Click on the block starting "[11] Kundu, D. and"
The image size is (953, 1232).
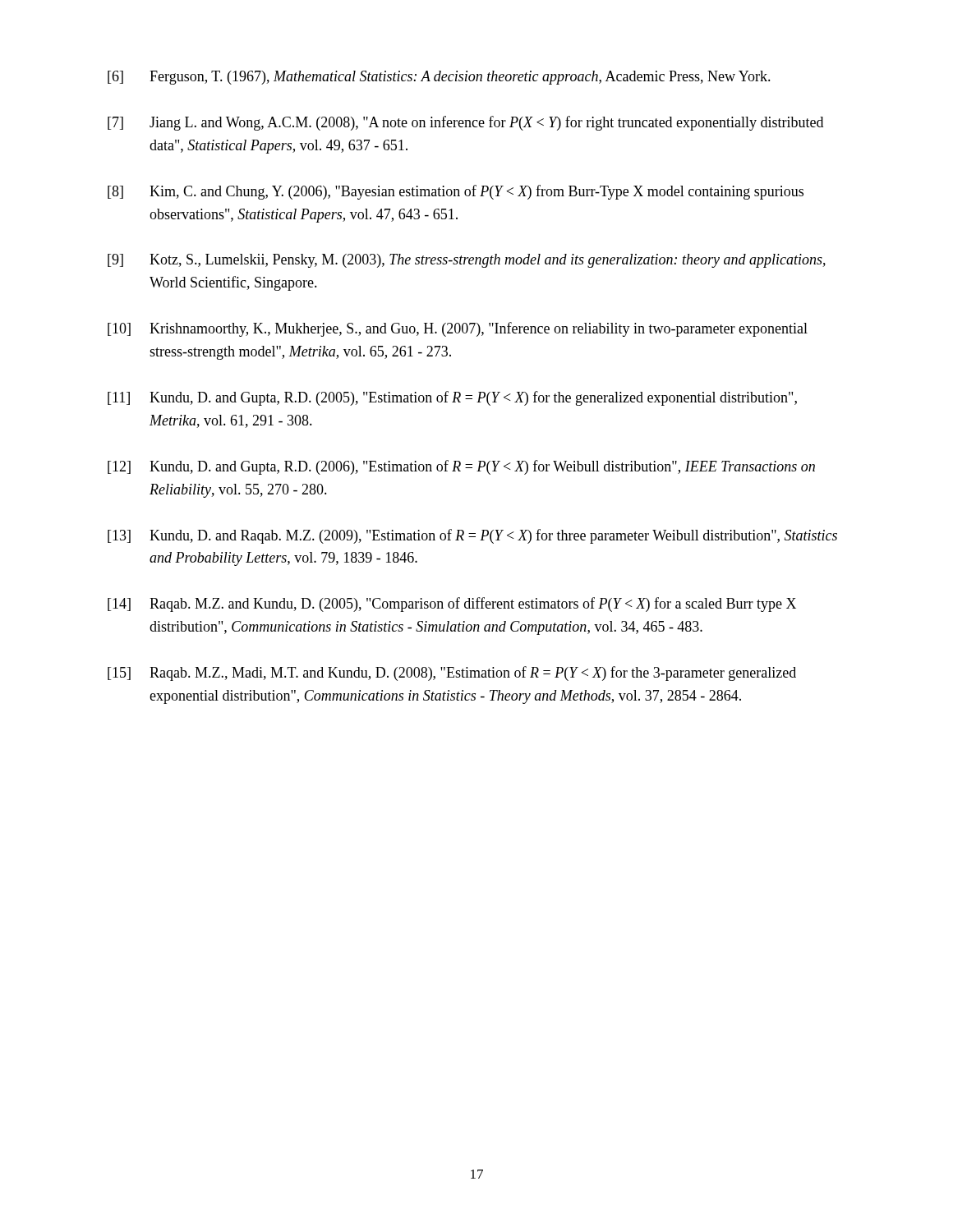476,410
